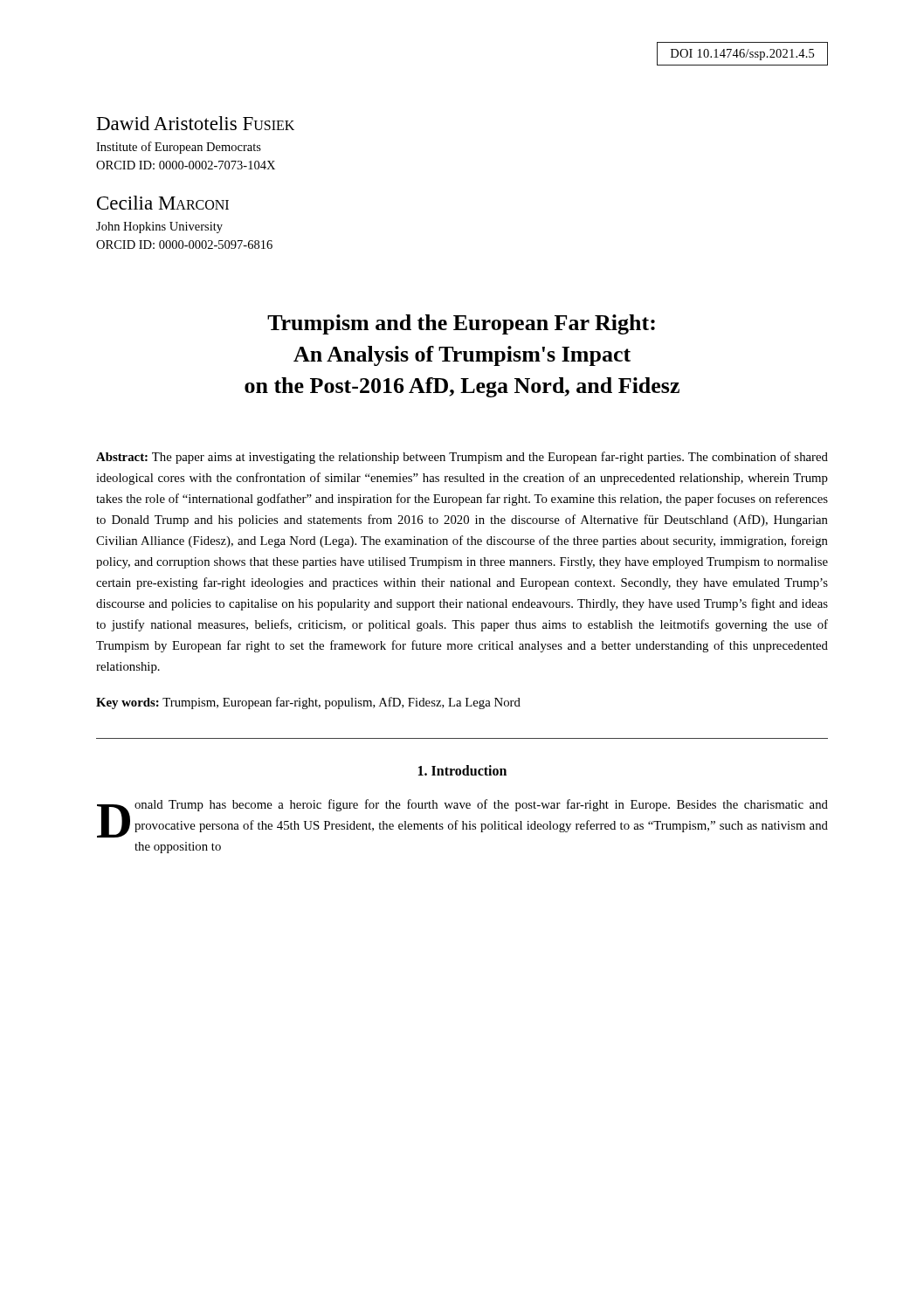Locate the block of text that opens with "Dawid Aristotelis Fusiek Institute of European DemocratsORCID"

point(196,123)
